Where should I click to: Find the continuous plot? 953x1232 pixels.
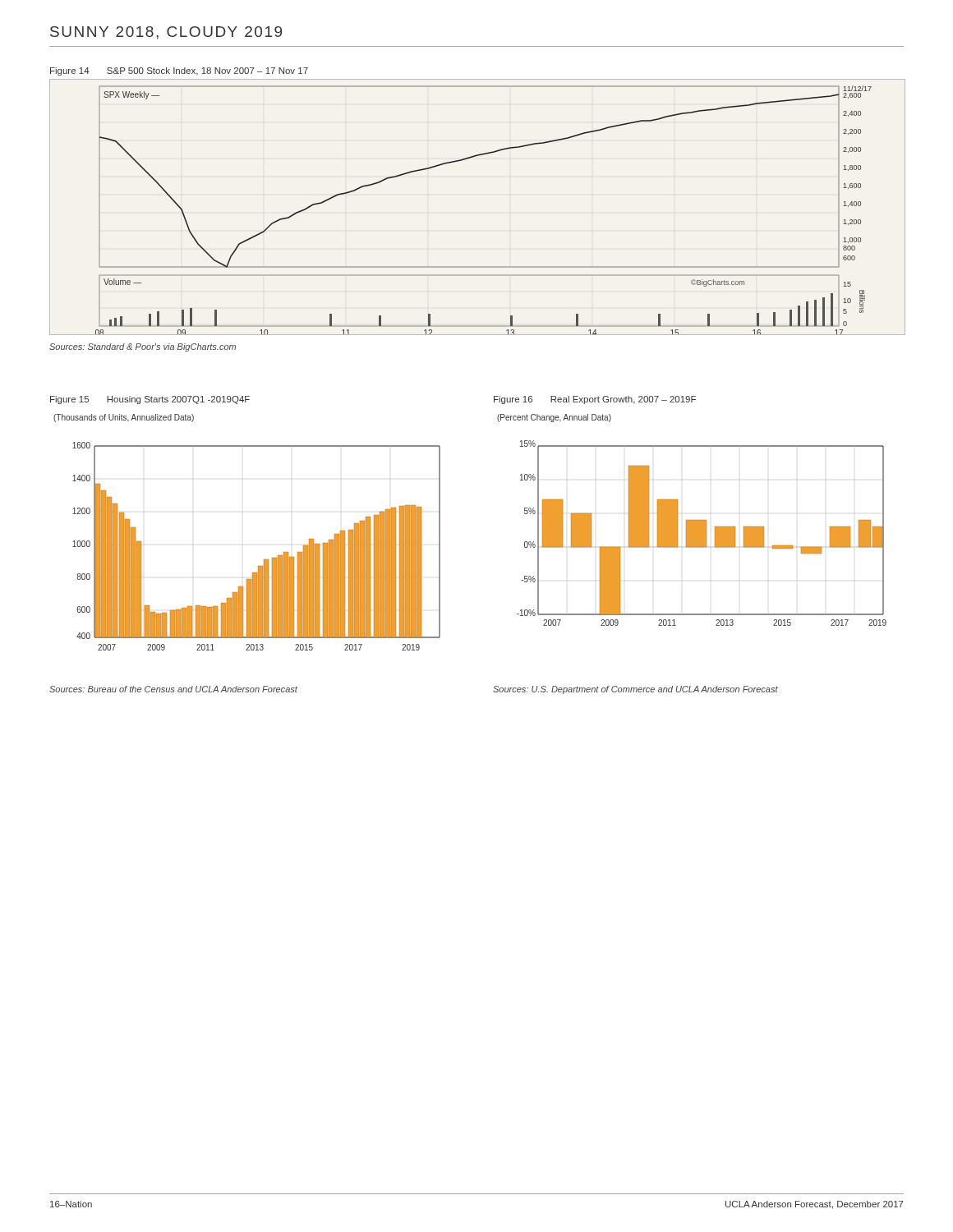click(x=476, y=208)
